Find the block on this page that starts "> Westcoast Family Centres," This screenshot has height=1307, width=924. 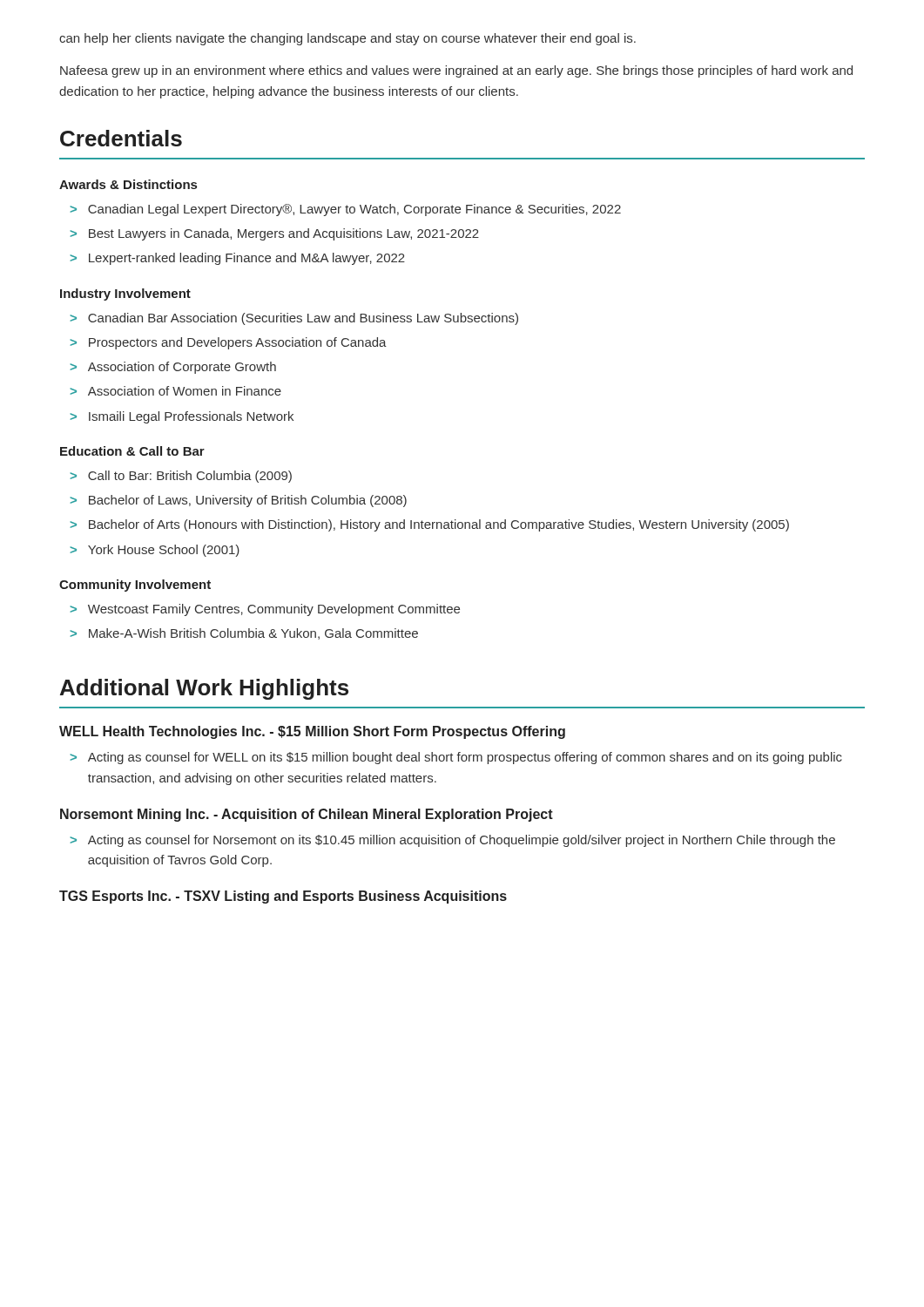click(265, 608)
